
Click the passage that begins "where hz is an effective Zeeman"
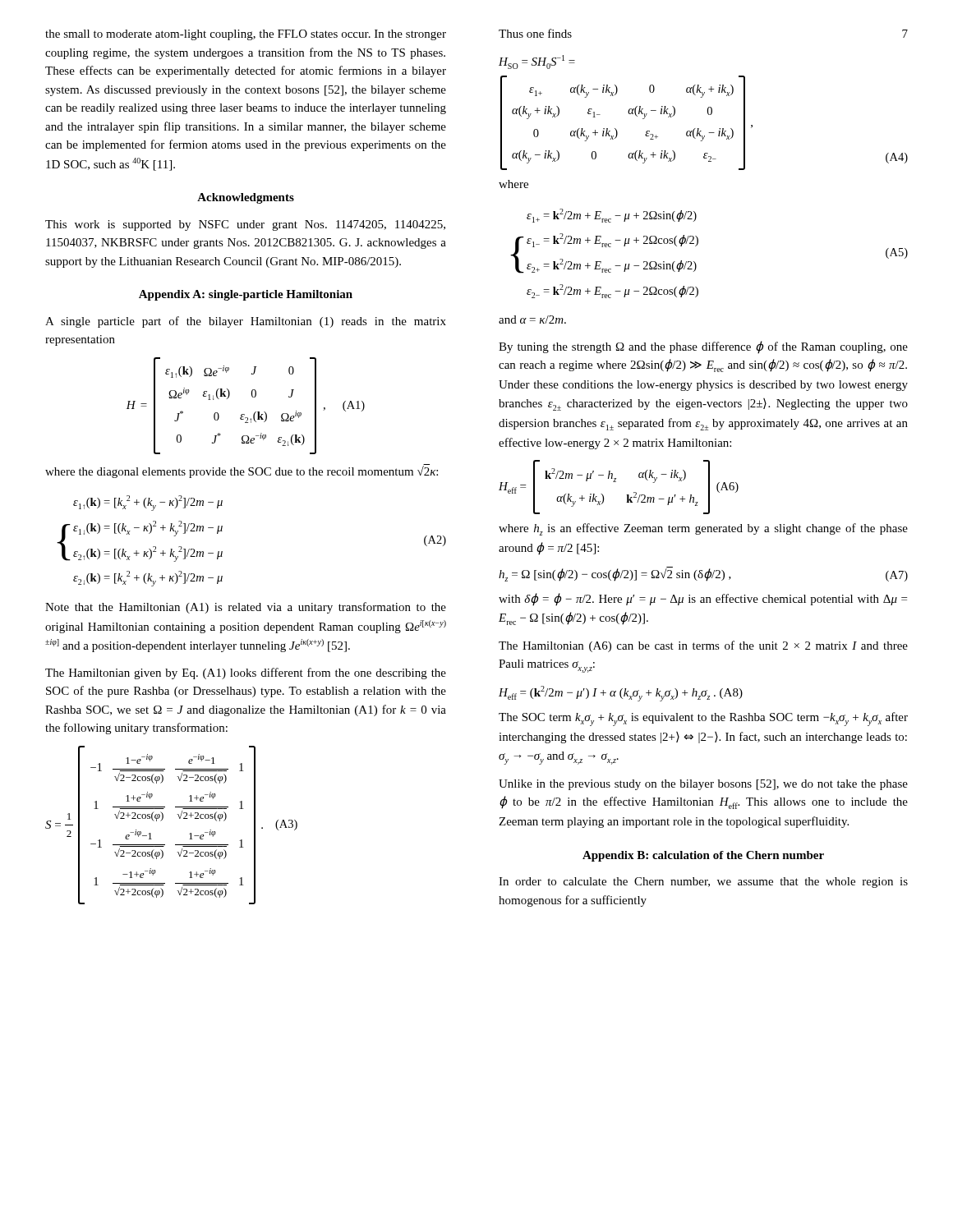[703, 538]
